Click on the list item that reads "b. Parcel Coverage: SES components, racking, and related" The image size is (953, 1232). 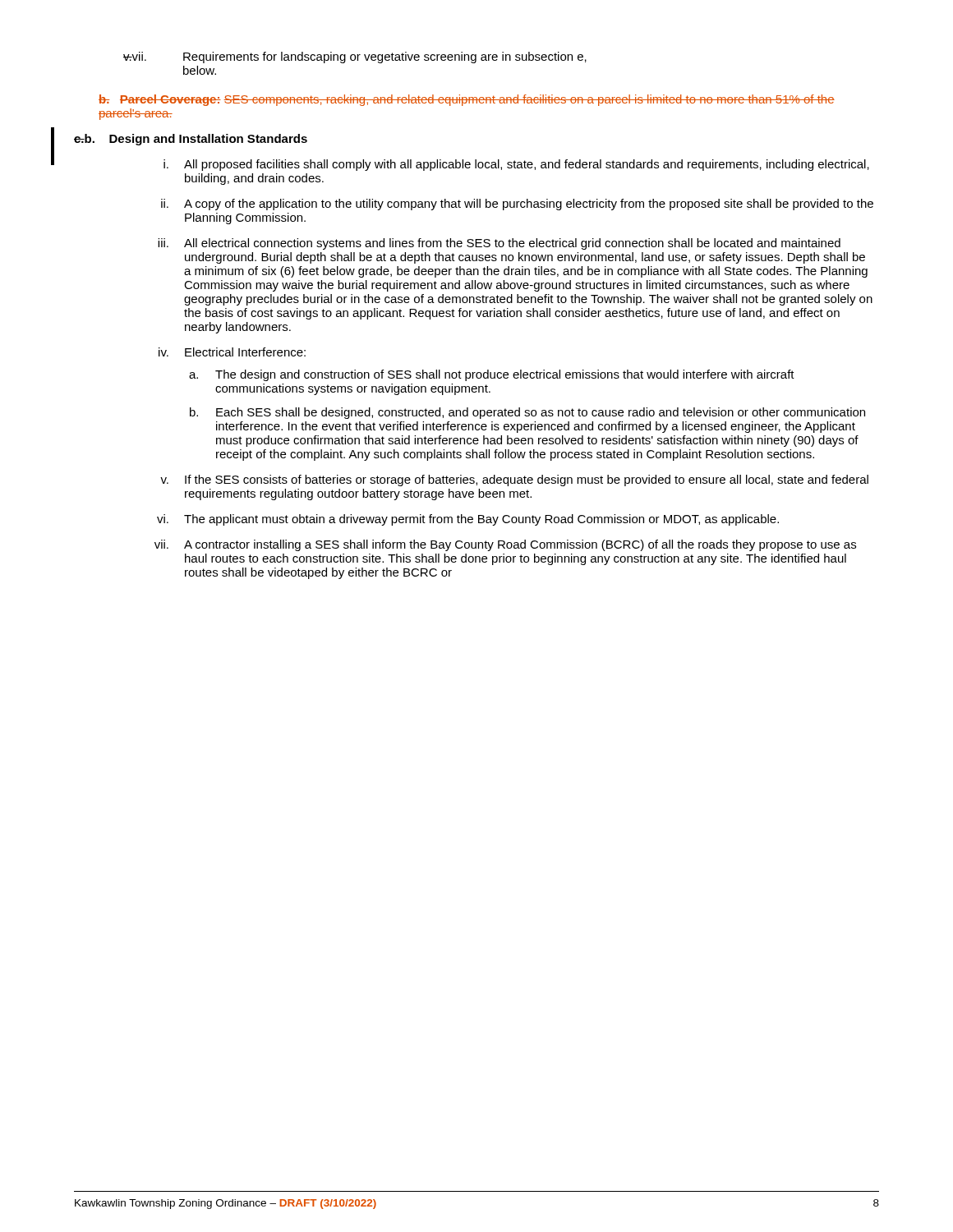click(466, 106)
